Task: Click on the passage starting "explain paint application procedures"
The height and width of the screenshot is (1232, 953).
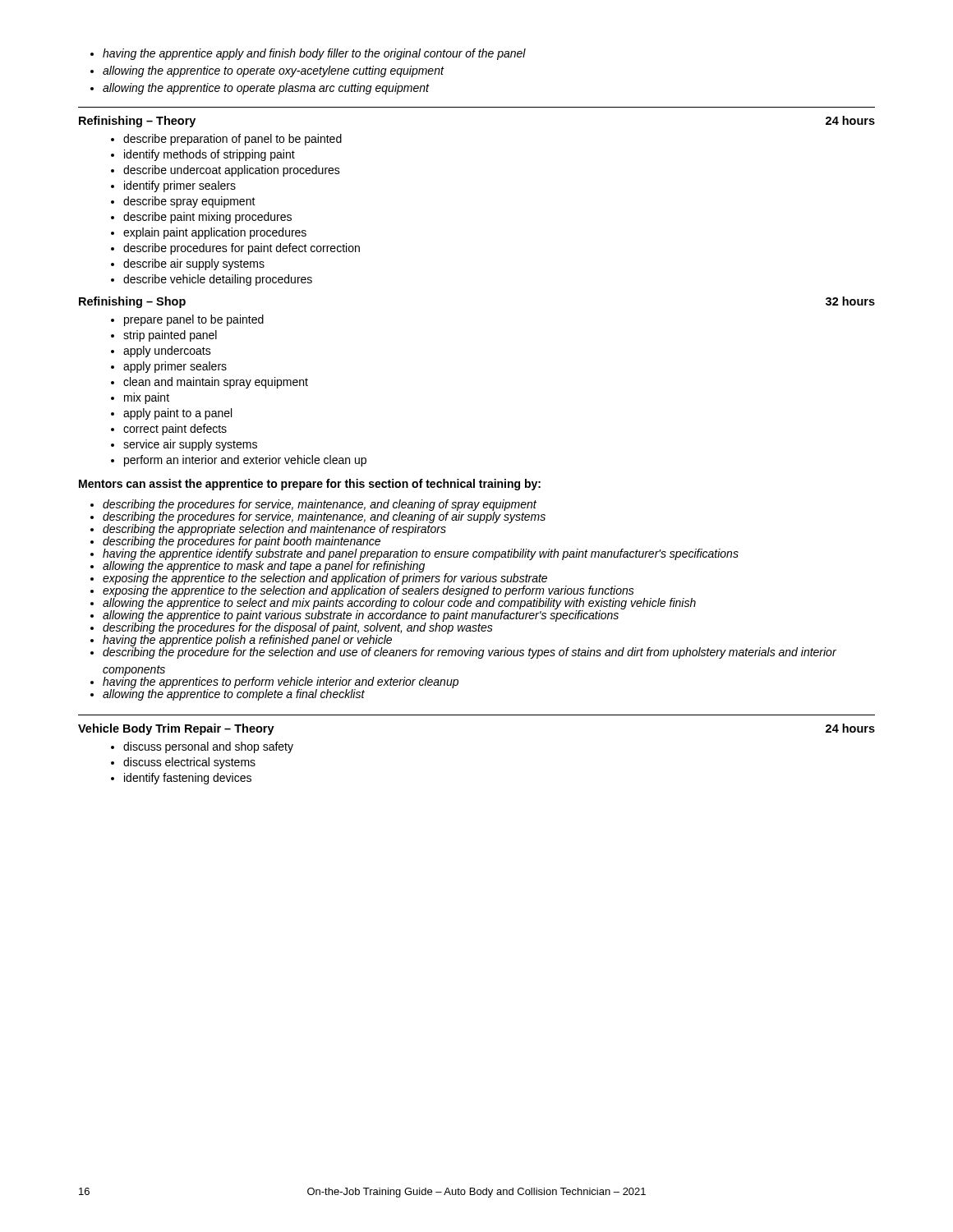Action: (209, 233)
